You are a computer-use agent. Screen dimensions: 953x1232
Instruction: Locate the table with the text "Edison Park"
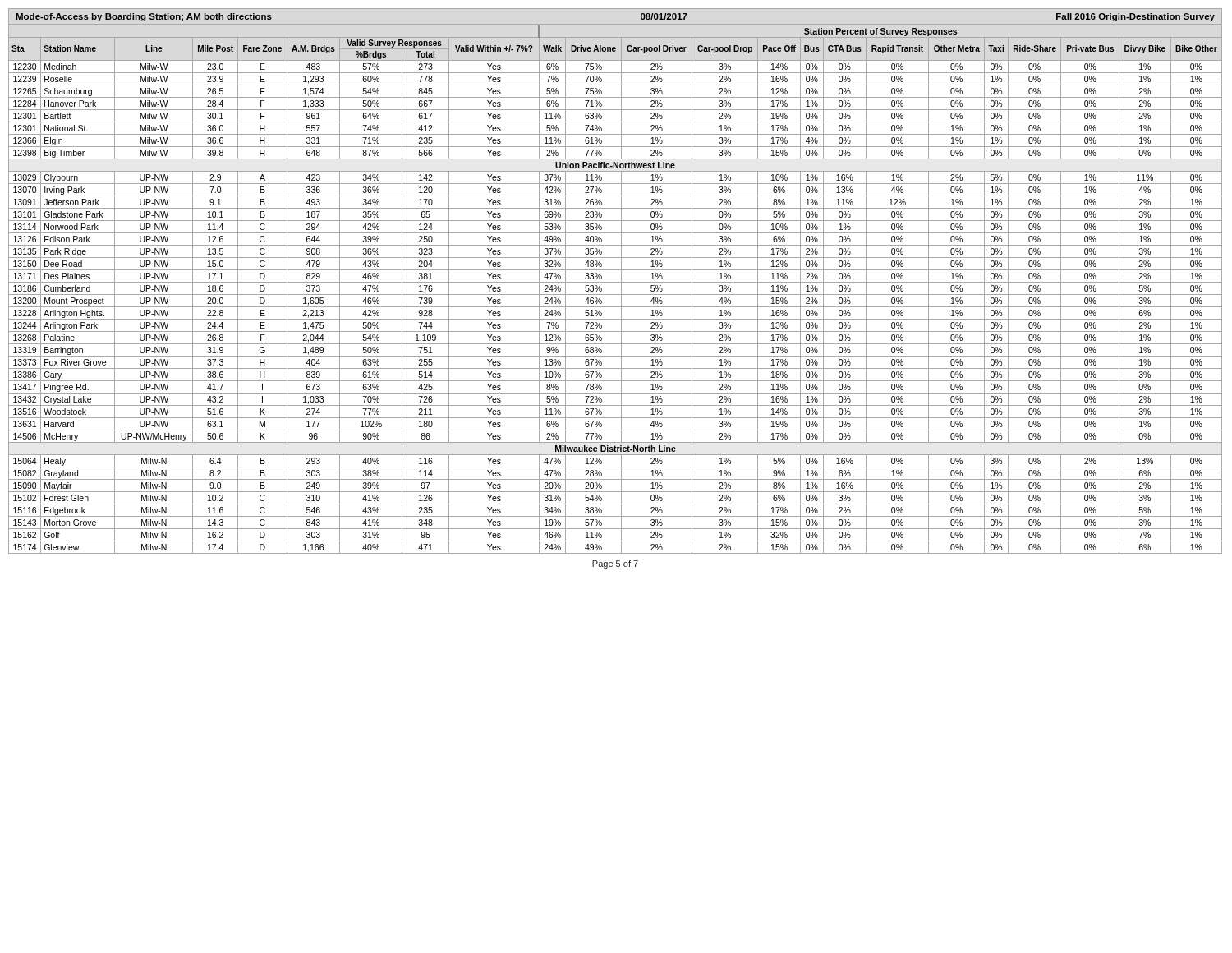pyautogui.click(x=615, y=289)
